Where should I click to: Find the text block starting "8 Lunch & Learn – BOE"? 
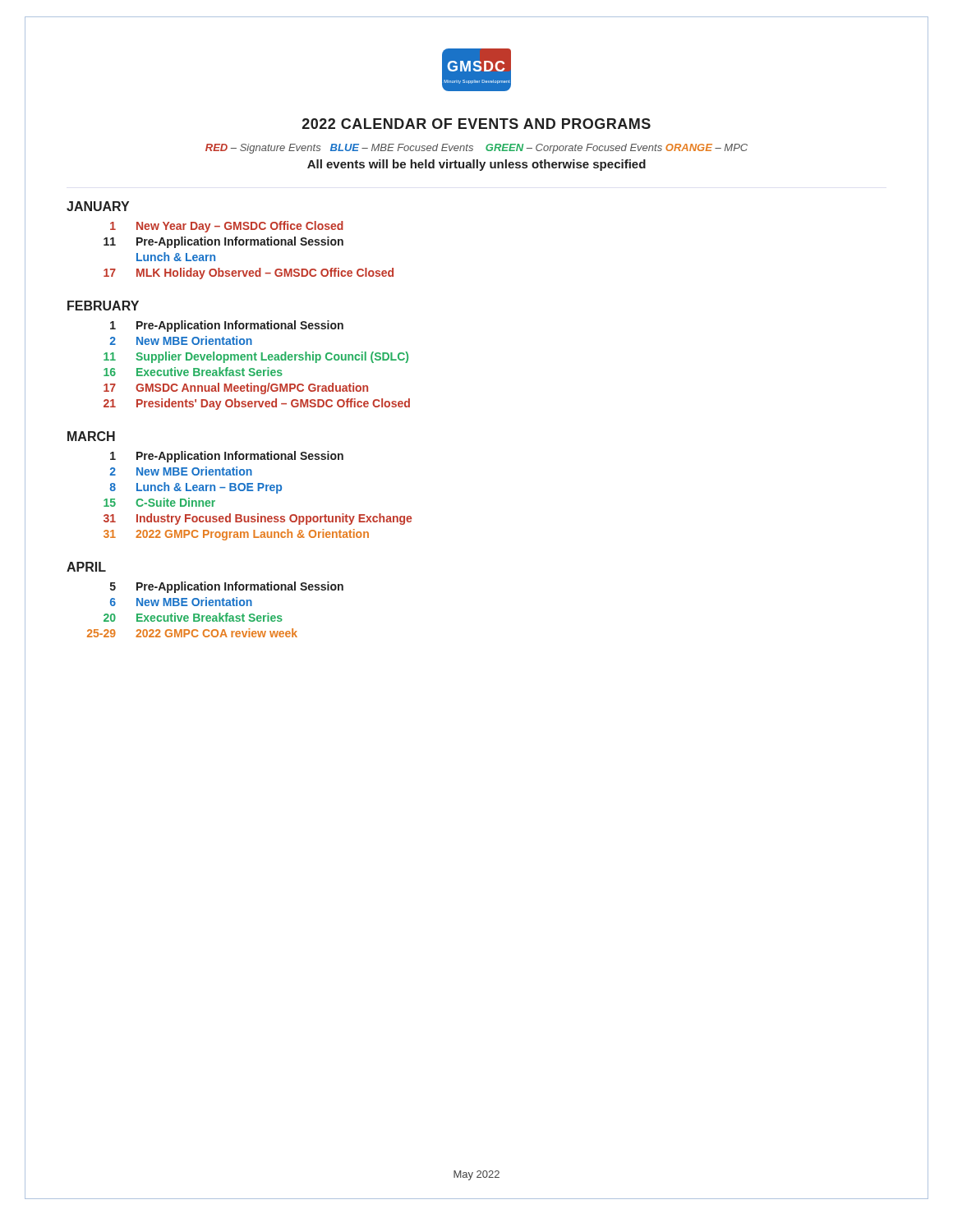pyautogui.click(x=196, y=488)
